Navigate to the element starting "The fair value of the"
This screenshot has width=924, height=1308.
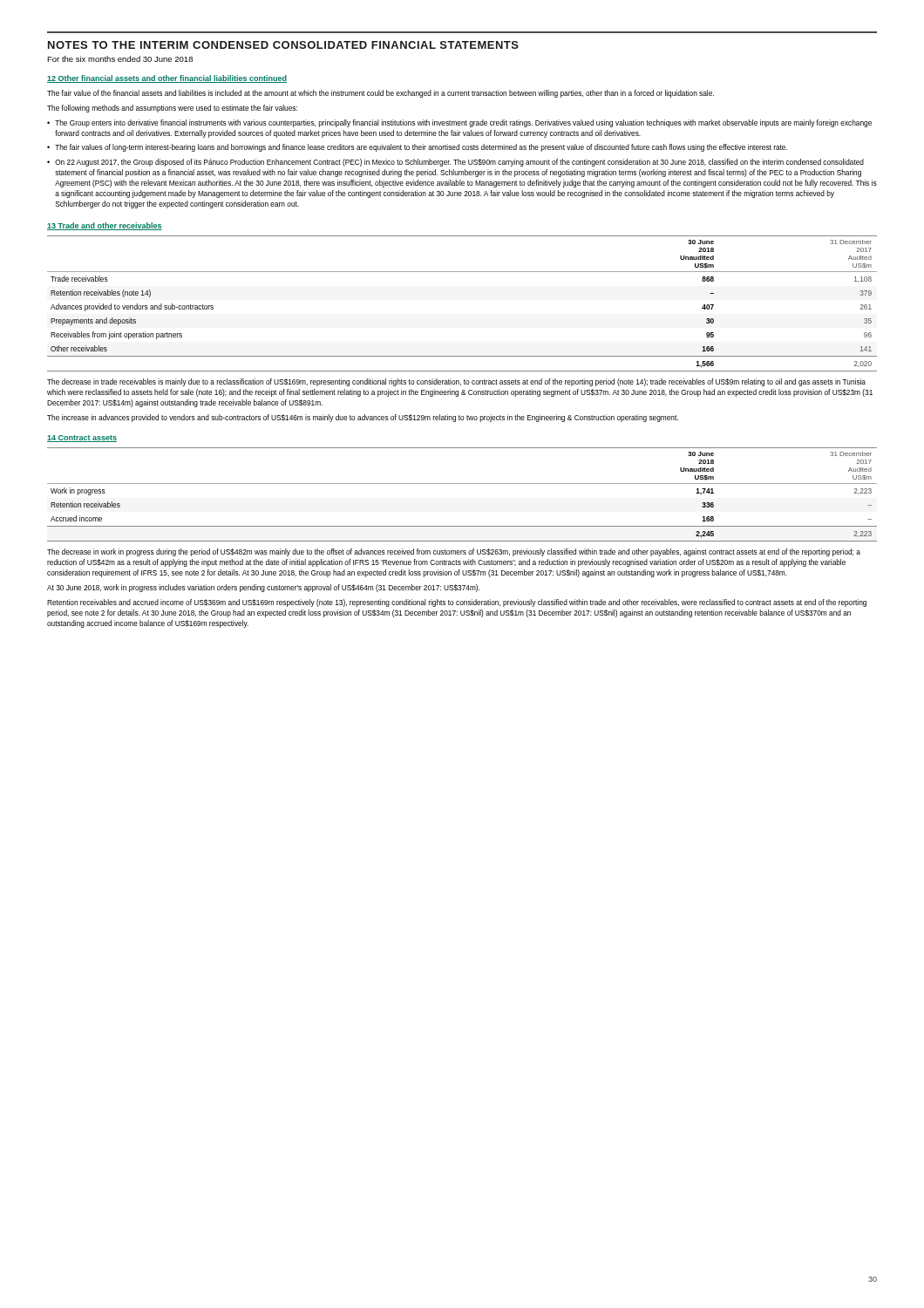(381, 93)
